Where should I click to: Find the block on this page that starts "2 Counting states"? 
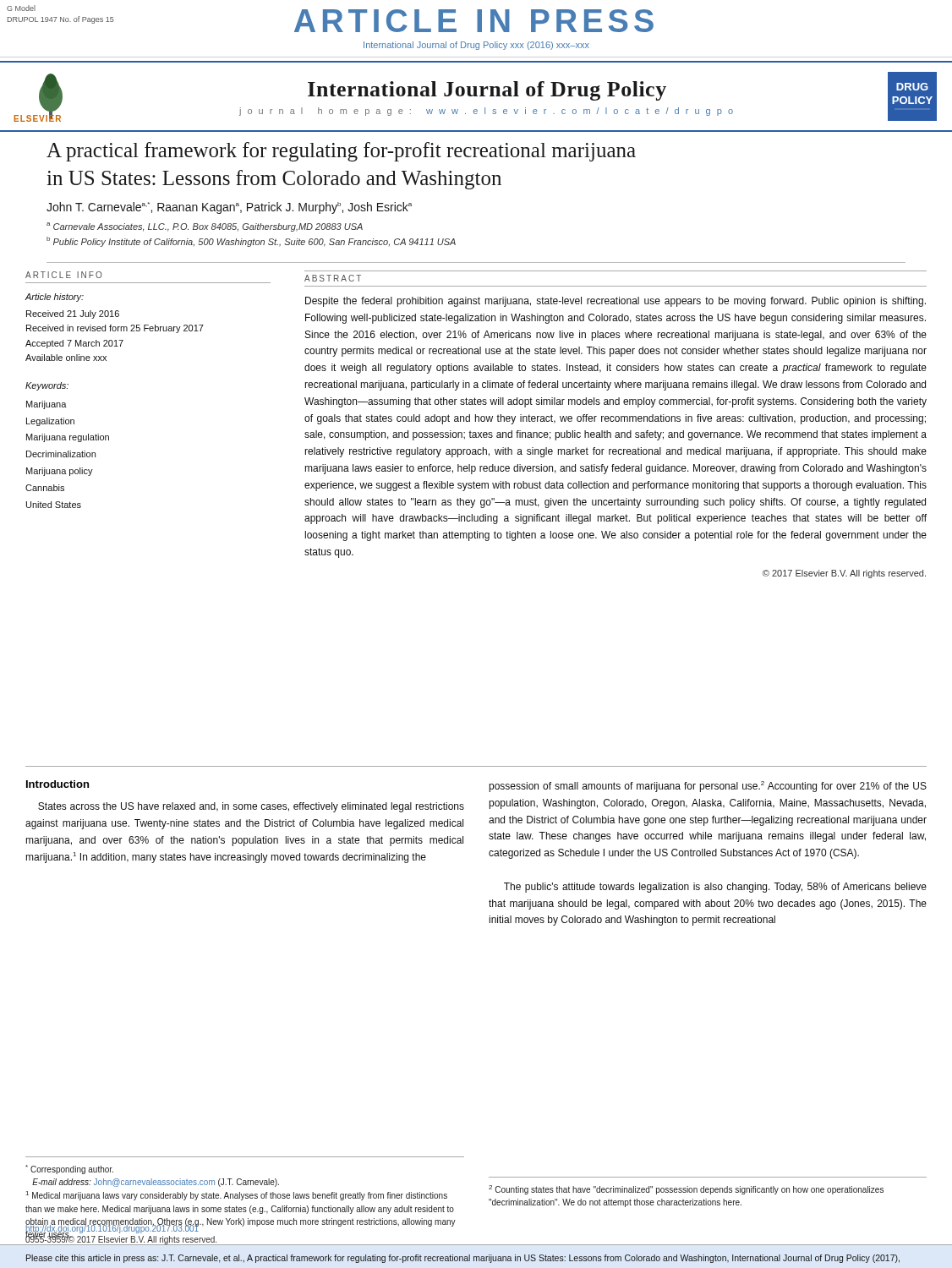pos(686,1195)
